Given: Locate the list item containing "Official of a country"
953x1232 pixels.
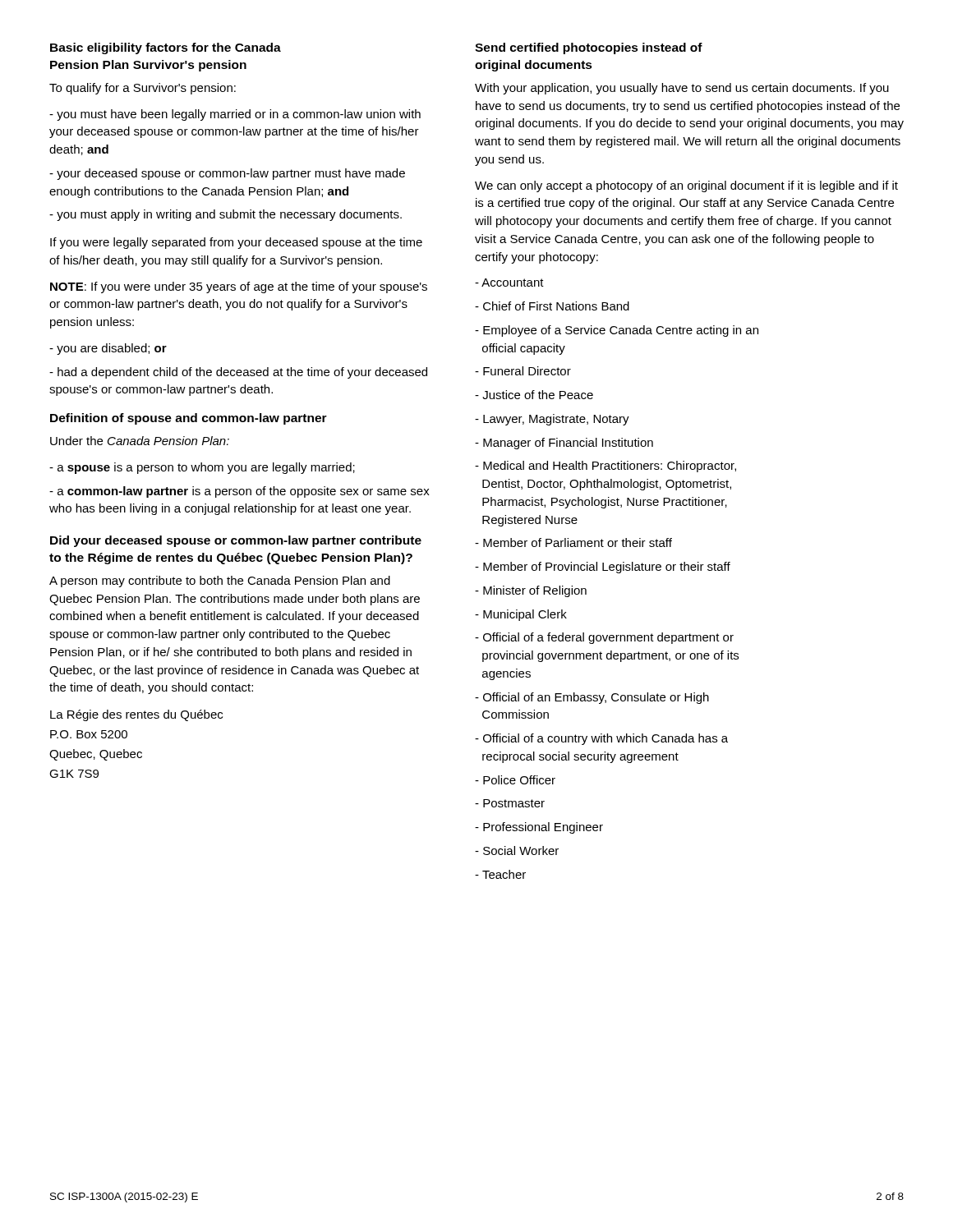Looking at the screenshot, I should click(601, 747).
